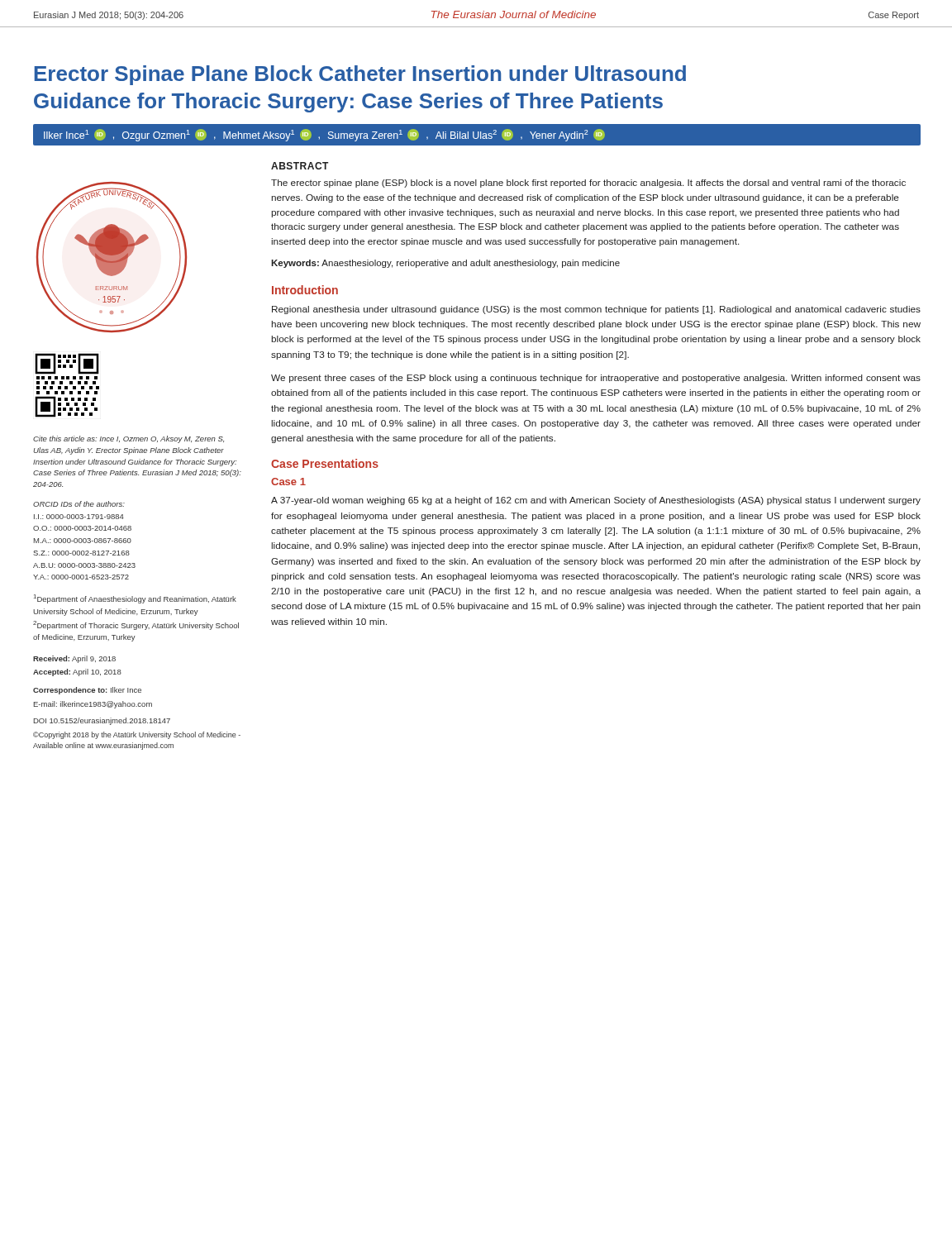This screenshot has height=1240, width=952.
Task: Find the text block containing "ORCID IDs of the authors: I.I.:"
Action: tap(84, 540)
